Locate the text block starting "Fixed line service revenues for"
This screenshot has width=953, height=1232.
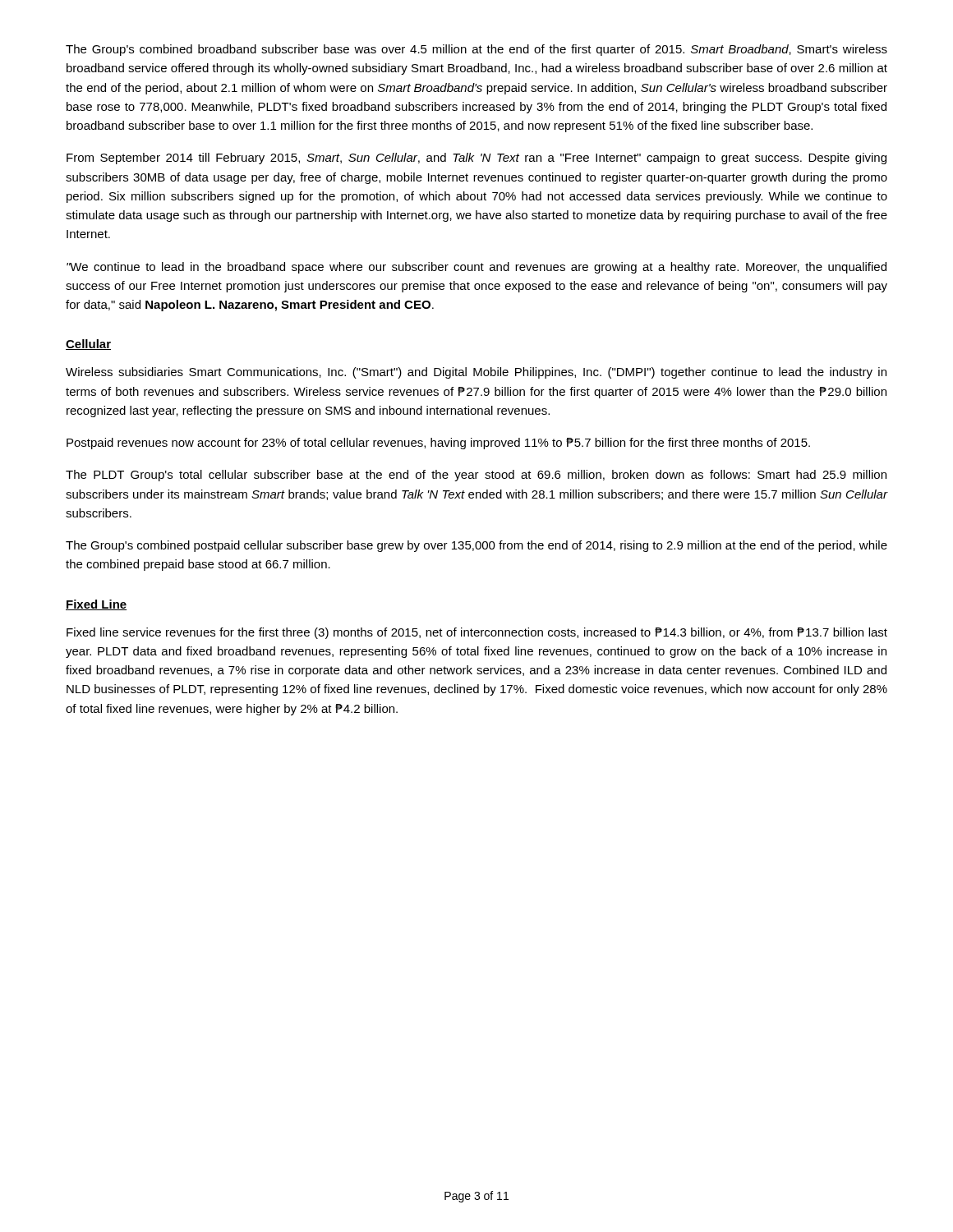click(x=476, y=670)
